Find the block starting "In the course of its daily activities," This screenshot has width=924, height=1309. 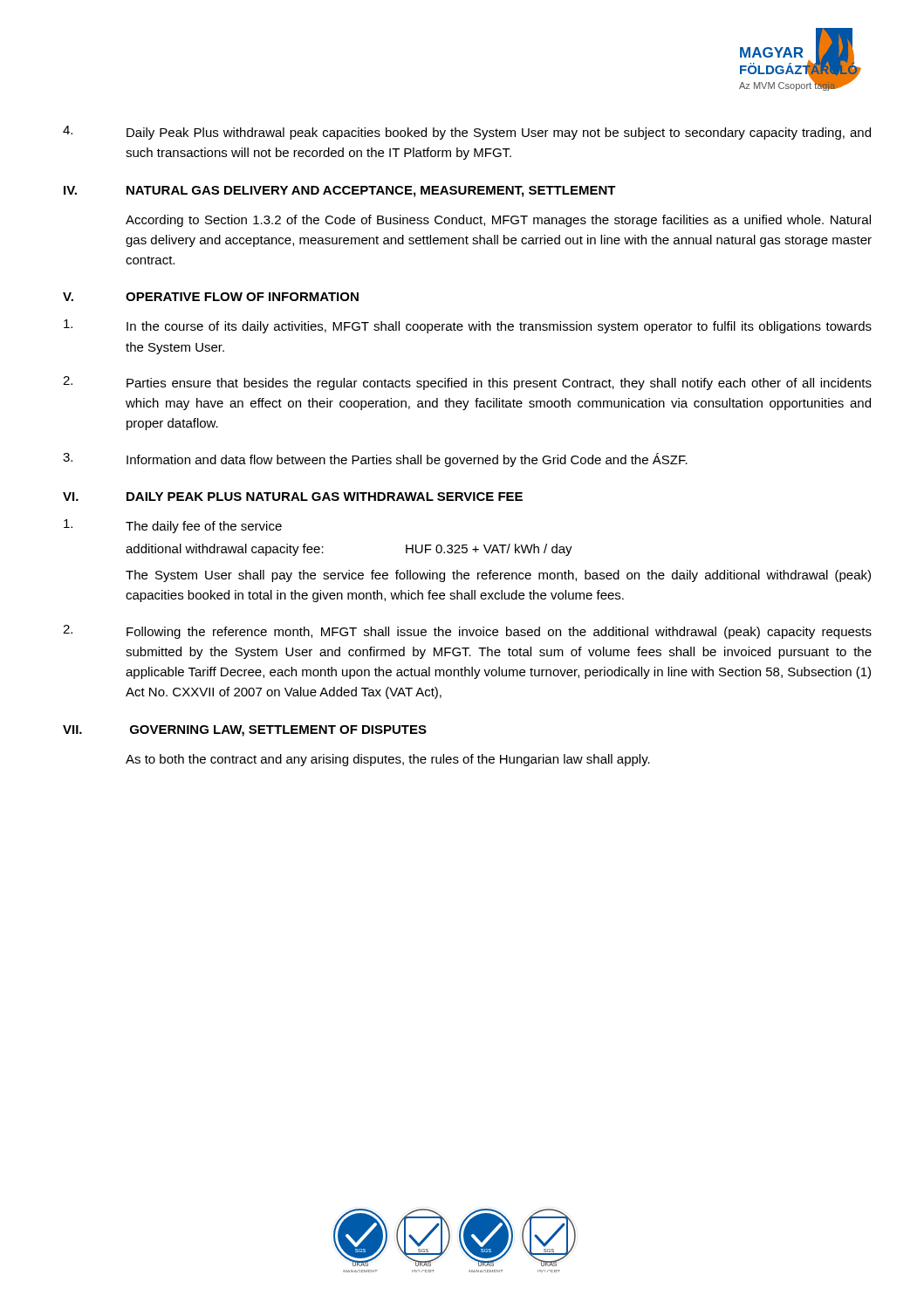point(467,336)
